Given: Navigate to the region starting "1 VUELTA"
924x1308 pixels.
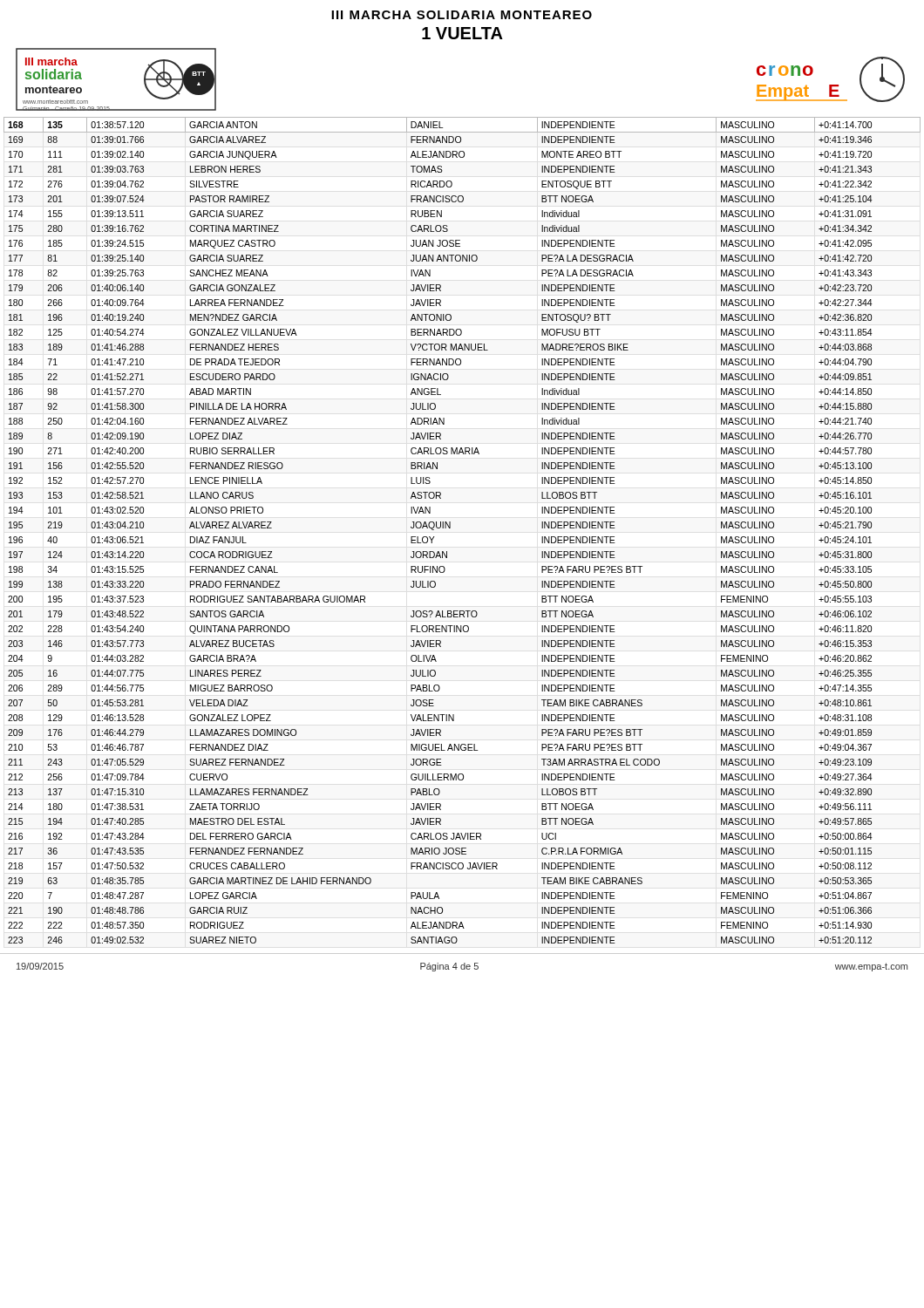Looking at the screenshot, I should click(462, 33).
